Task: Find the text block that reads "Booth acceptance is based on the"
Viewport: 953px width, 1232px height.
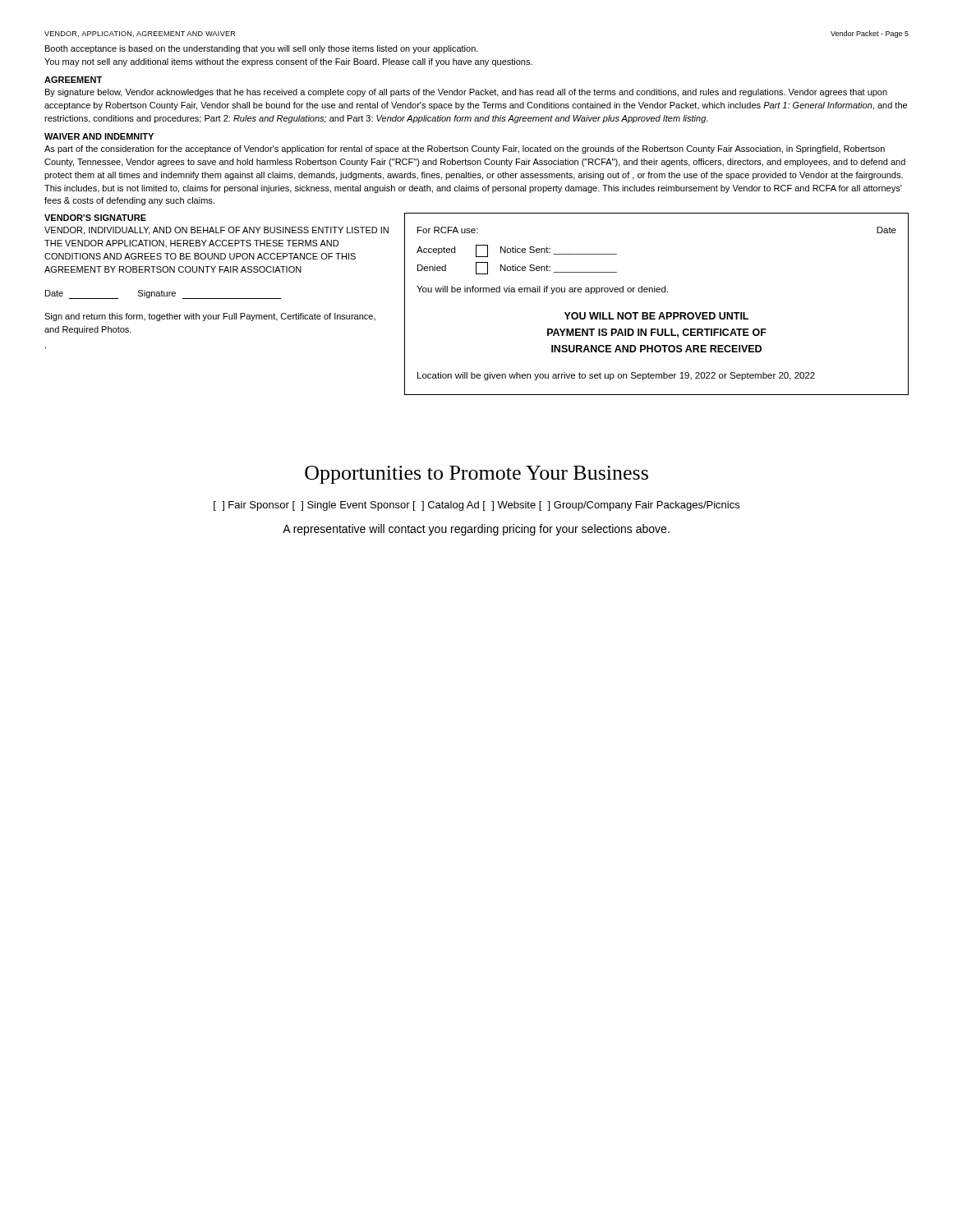Action: (x=289, y=55)
